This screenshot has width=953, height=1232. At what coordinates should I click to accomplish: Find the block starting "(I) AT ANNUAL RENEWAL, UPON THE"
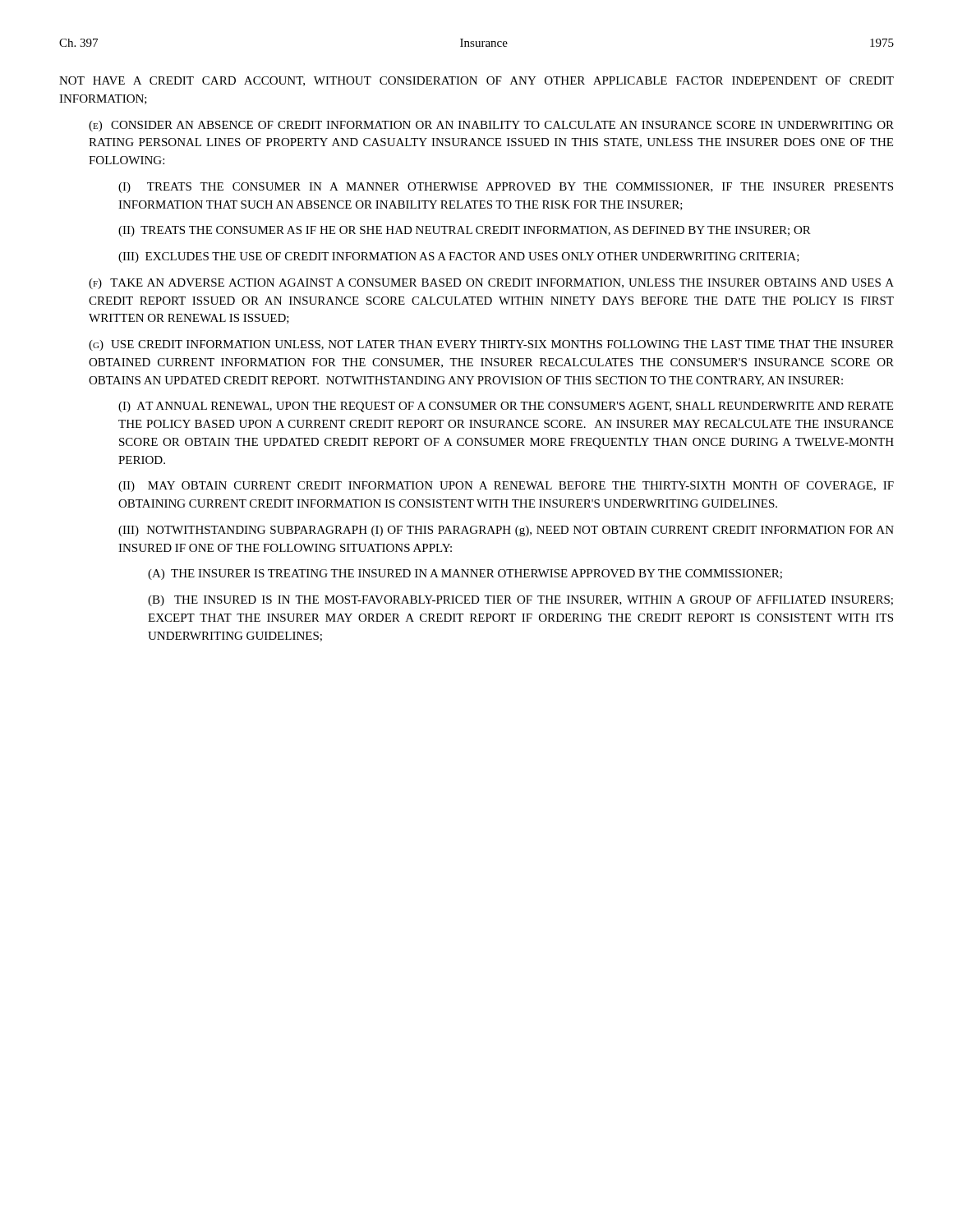(x=506, y=433)
